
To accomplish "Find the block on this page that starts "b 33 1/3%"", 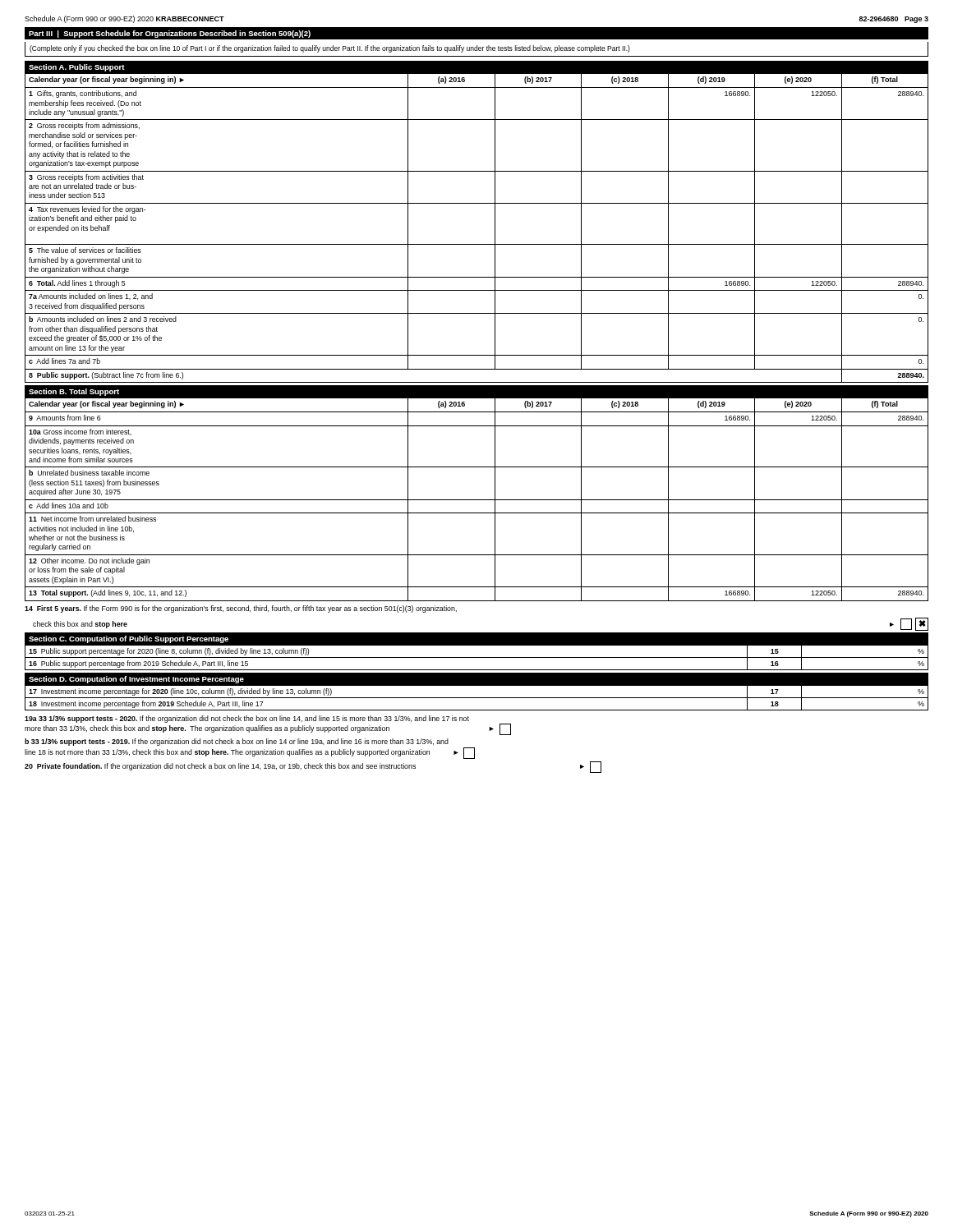I will (250, 749).
